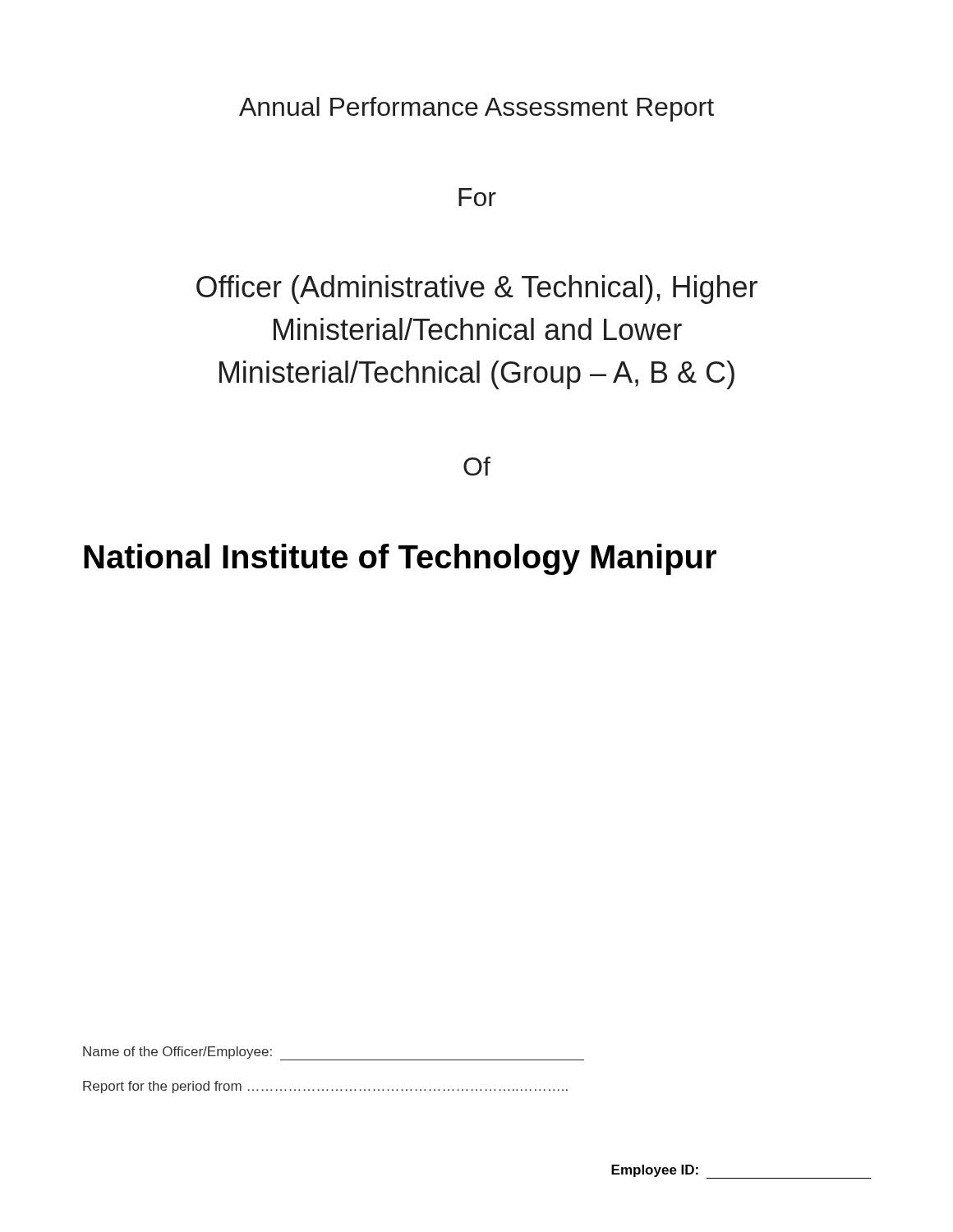Locate the element starting "National Institute of Technology"
Image resolution: width=953 pixels, height=1232 pixels.
[x=399, y=557]
